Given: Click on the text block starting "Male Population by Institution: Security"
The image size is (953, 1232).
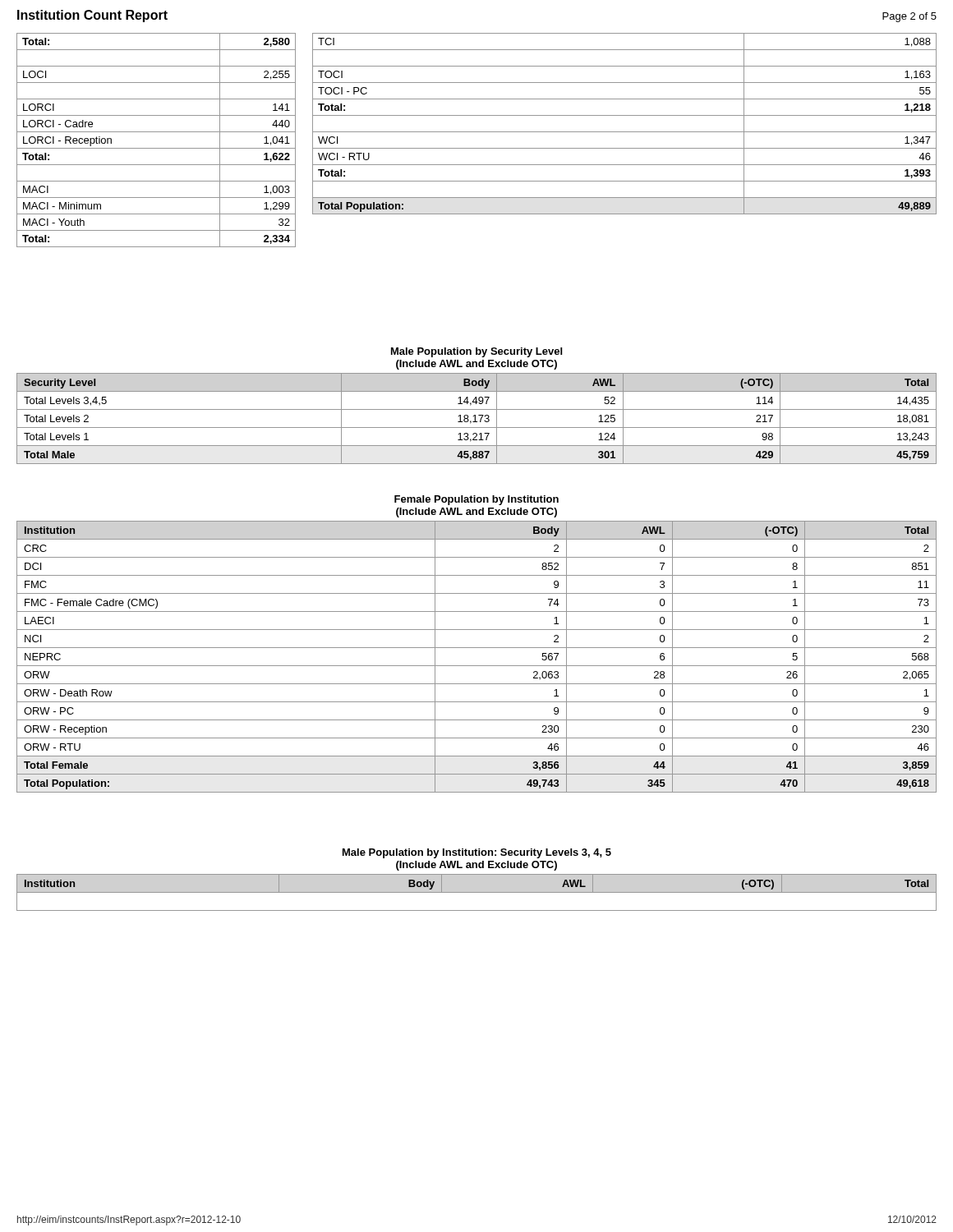Looking at the screenshot, I should pyautogui.click(x=476, y=858).
